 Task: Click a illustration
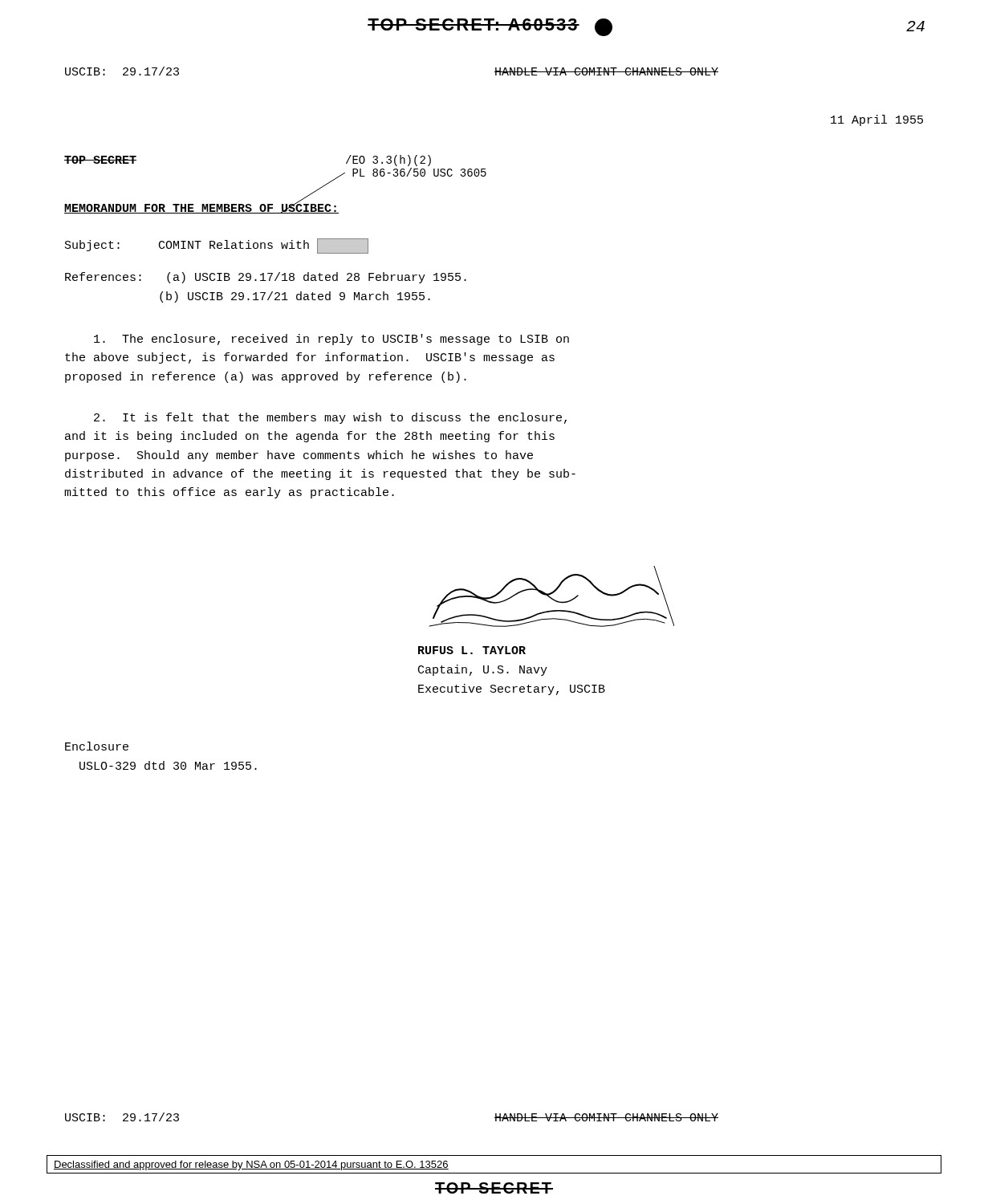click(546, 602)
